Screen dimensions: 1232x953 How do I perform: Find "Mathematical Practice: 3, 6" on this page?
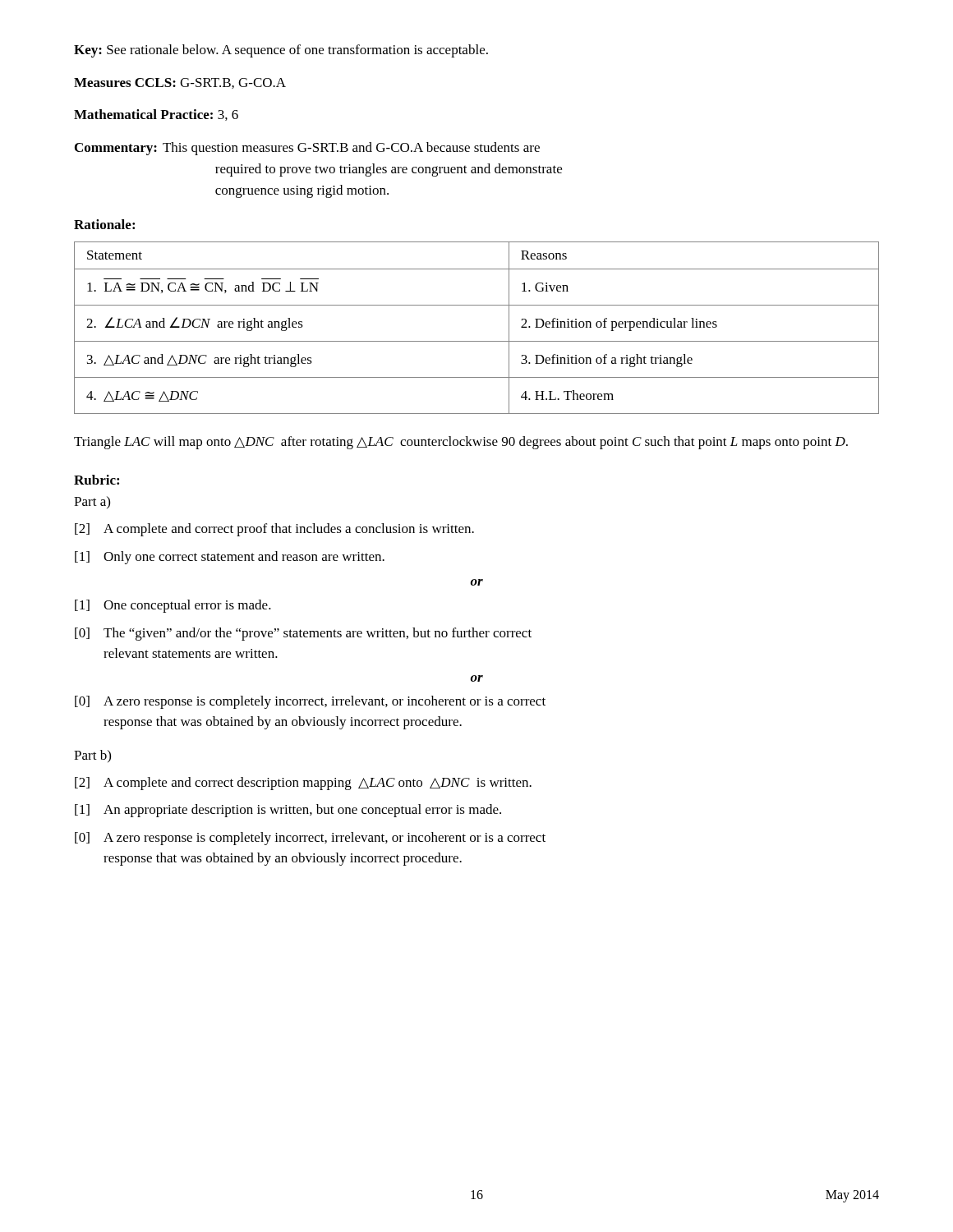click(x=156, y=115)
